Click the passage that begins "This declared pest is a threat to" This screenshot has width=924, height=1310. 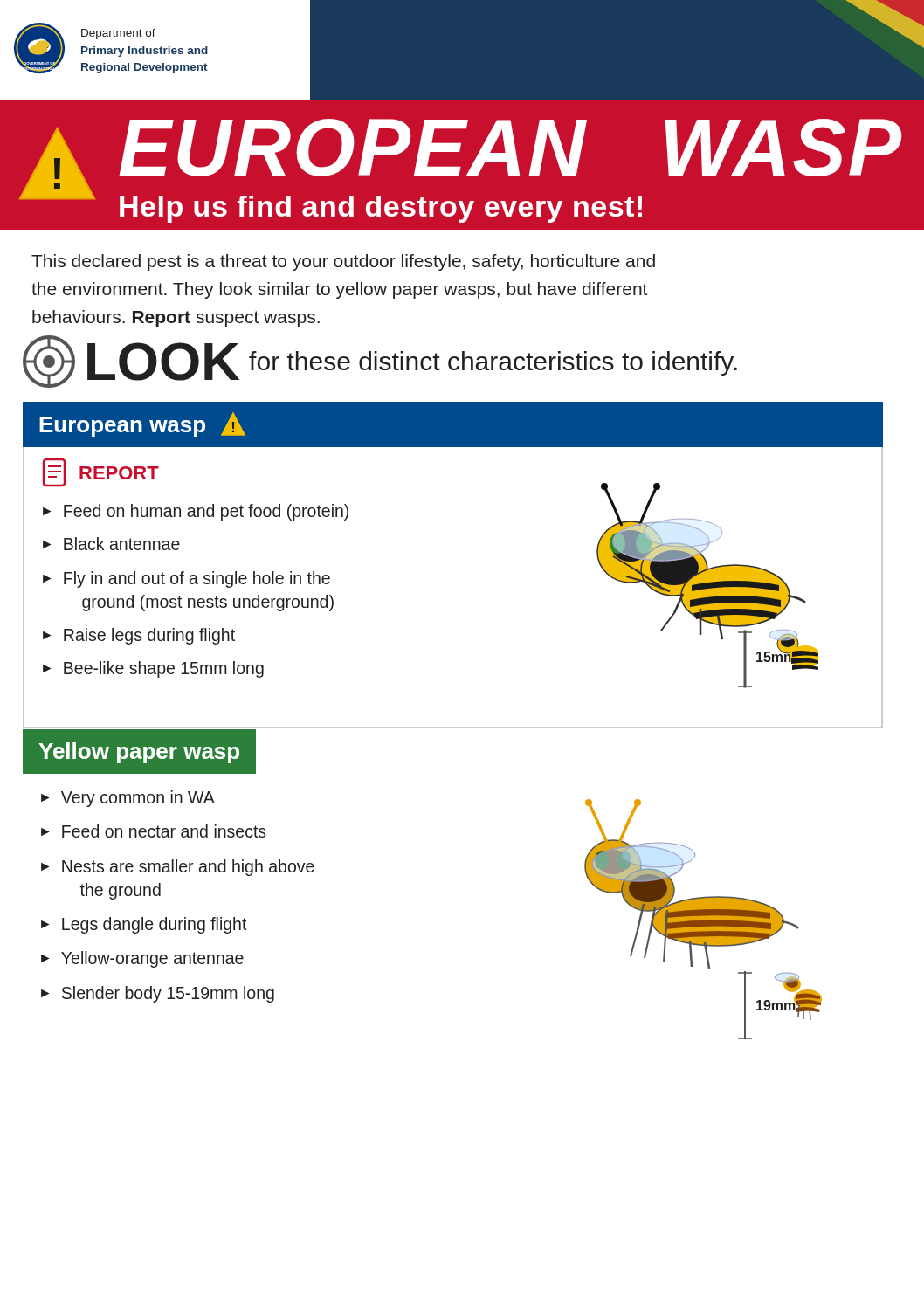[x=344, y=289]
